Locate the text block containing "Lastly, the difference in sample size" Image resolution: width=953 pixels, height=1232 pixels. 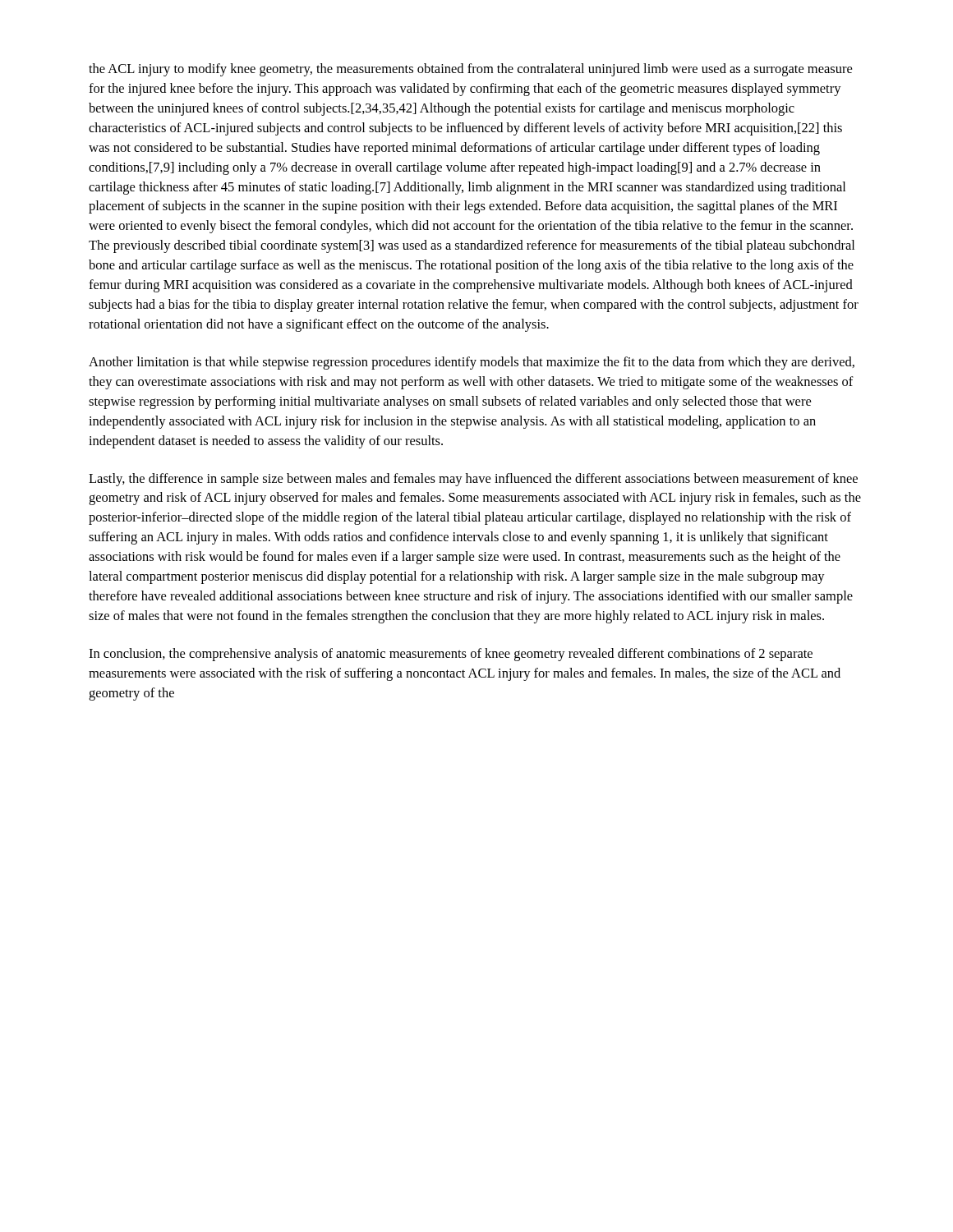pos(475,547)
